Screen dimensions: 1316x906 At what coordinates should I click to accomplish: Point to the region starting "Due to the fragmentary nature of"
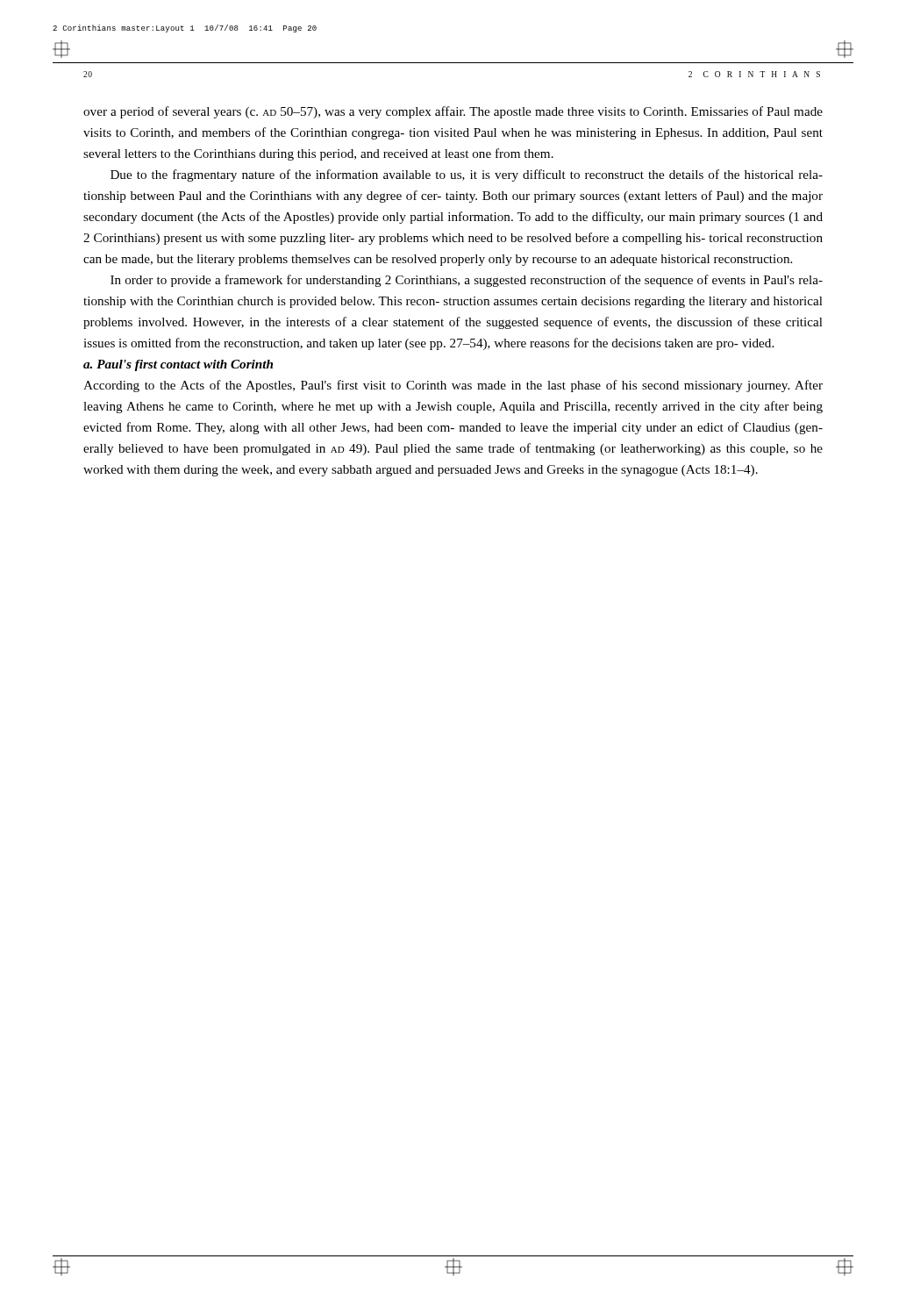453,217
